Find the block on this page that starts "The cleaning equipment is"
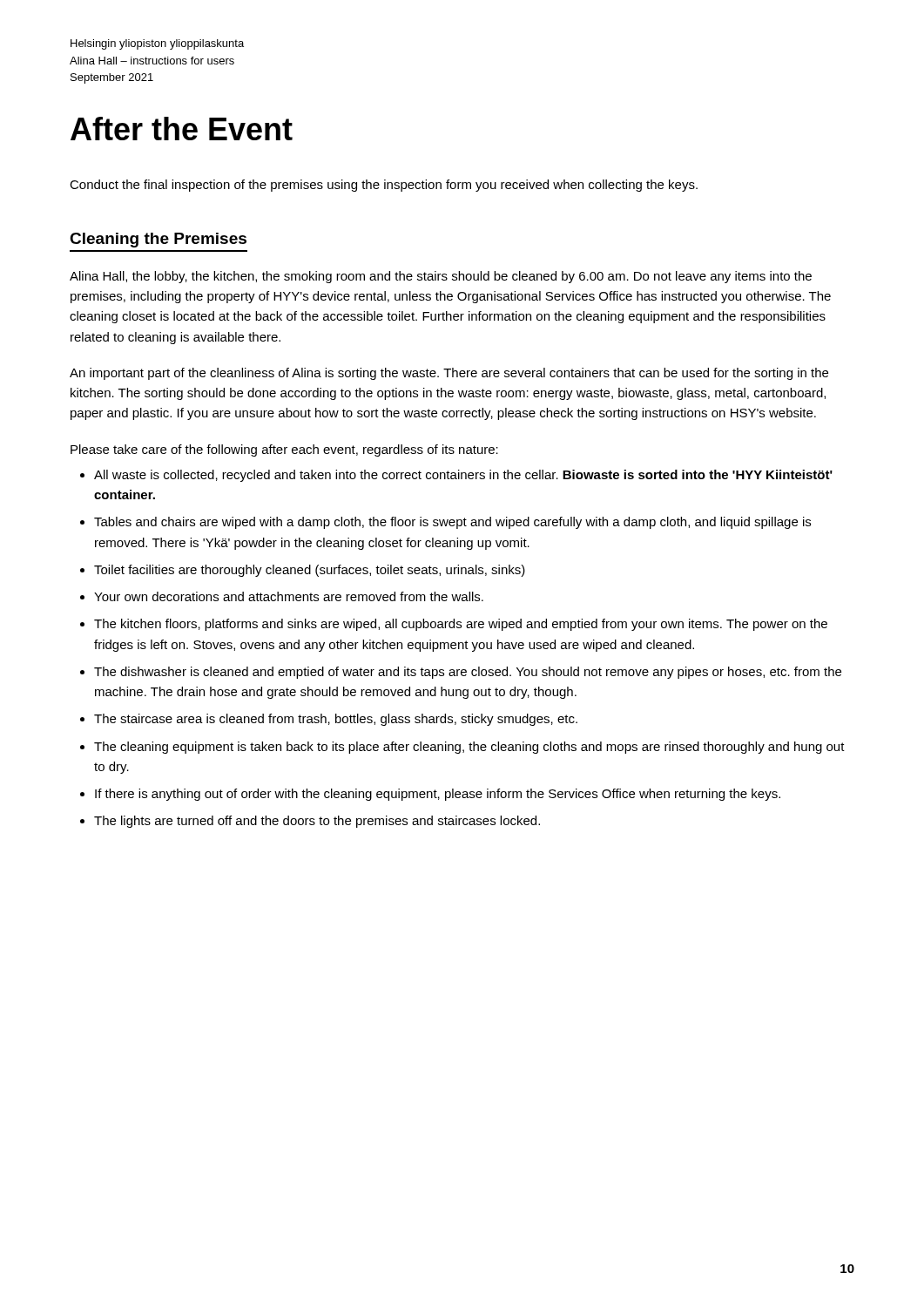The width and height of the screenshot is (924, 1307). point(469,756)
